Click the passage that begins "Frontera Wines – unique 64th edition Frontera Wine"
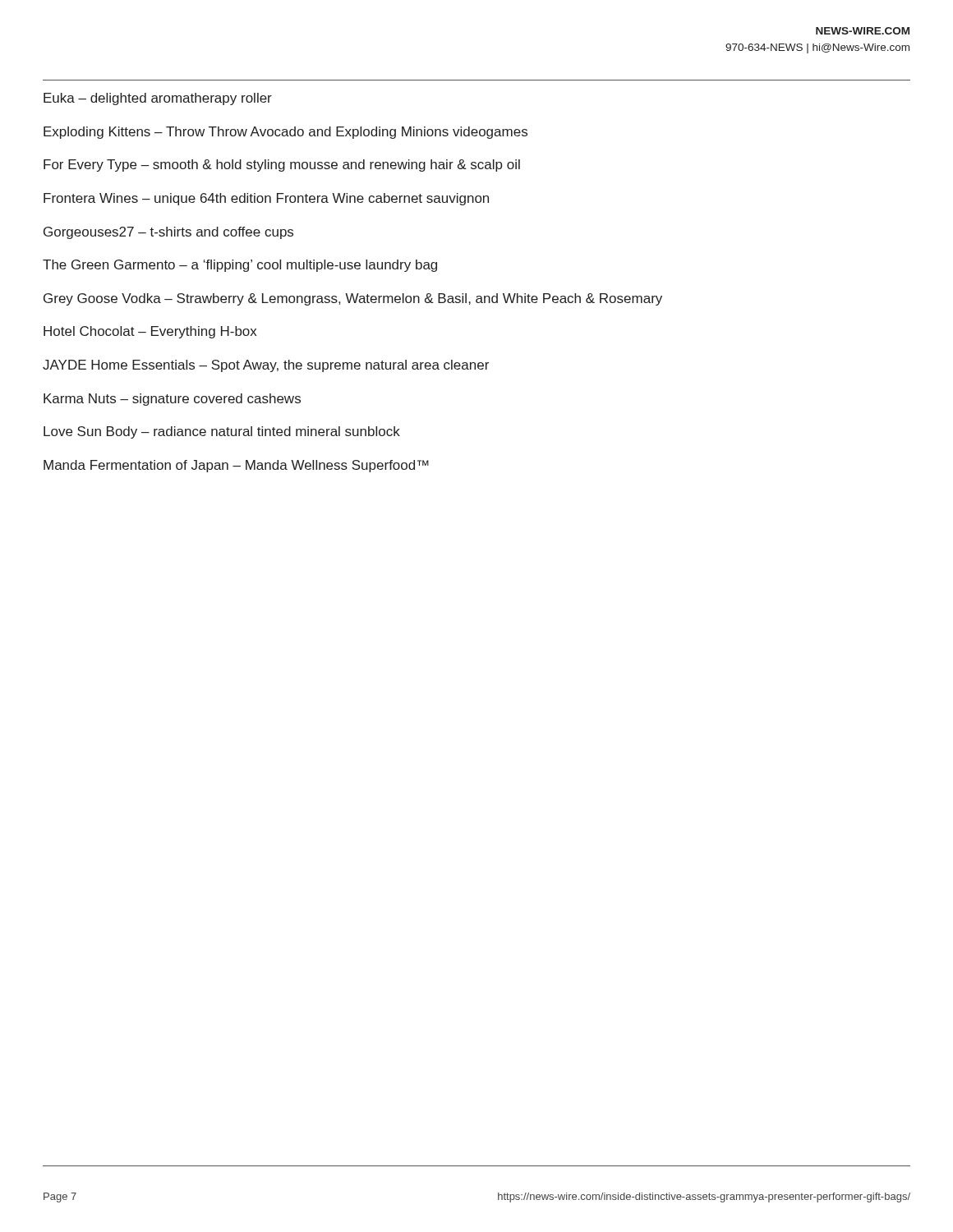This screenshot has width=953, height=1232. 266,198
